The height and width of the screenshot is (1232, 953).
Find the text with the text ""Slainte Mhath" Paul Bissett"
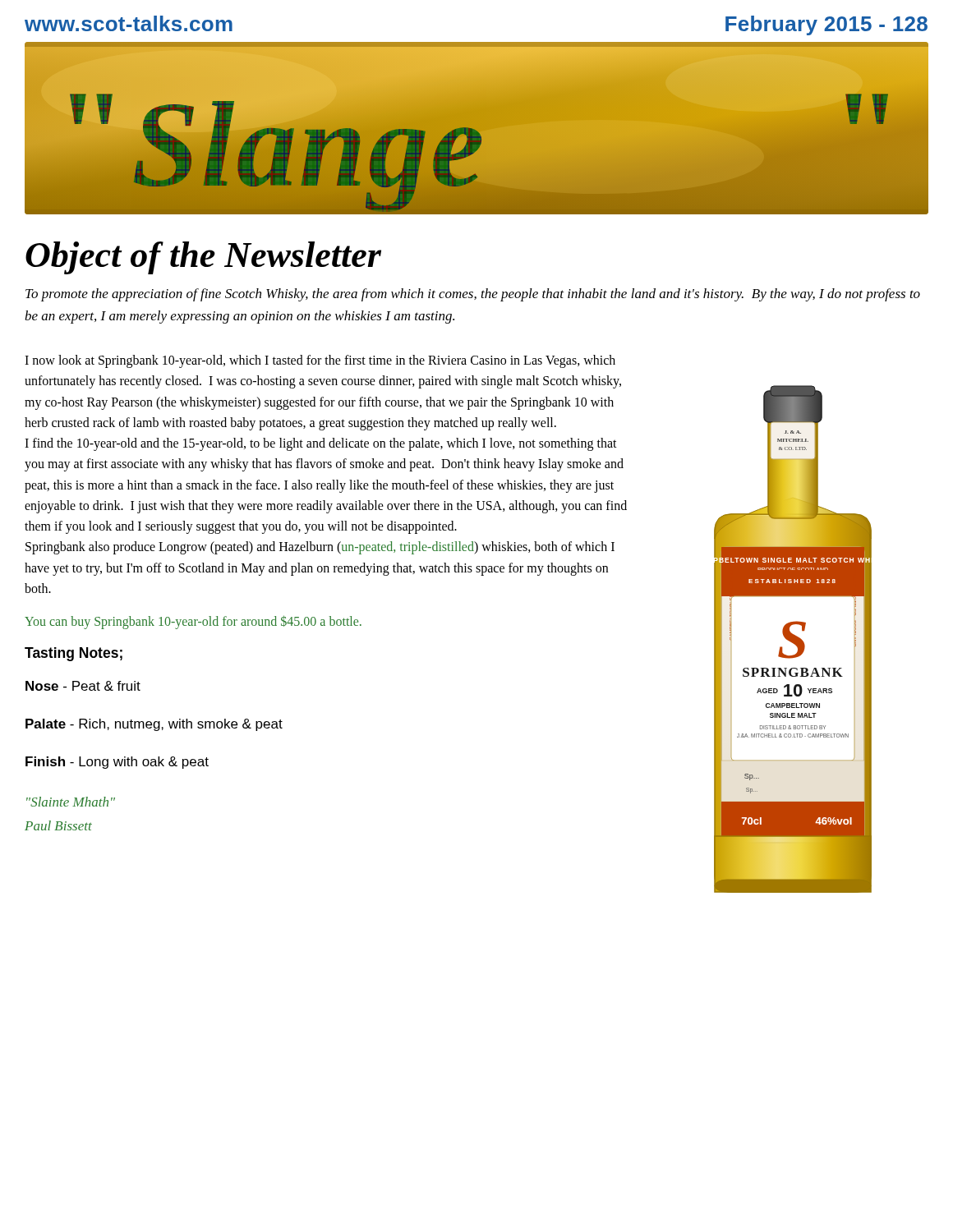point(70,814)
